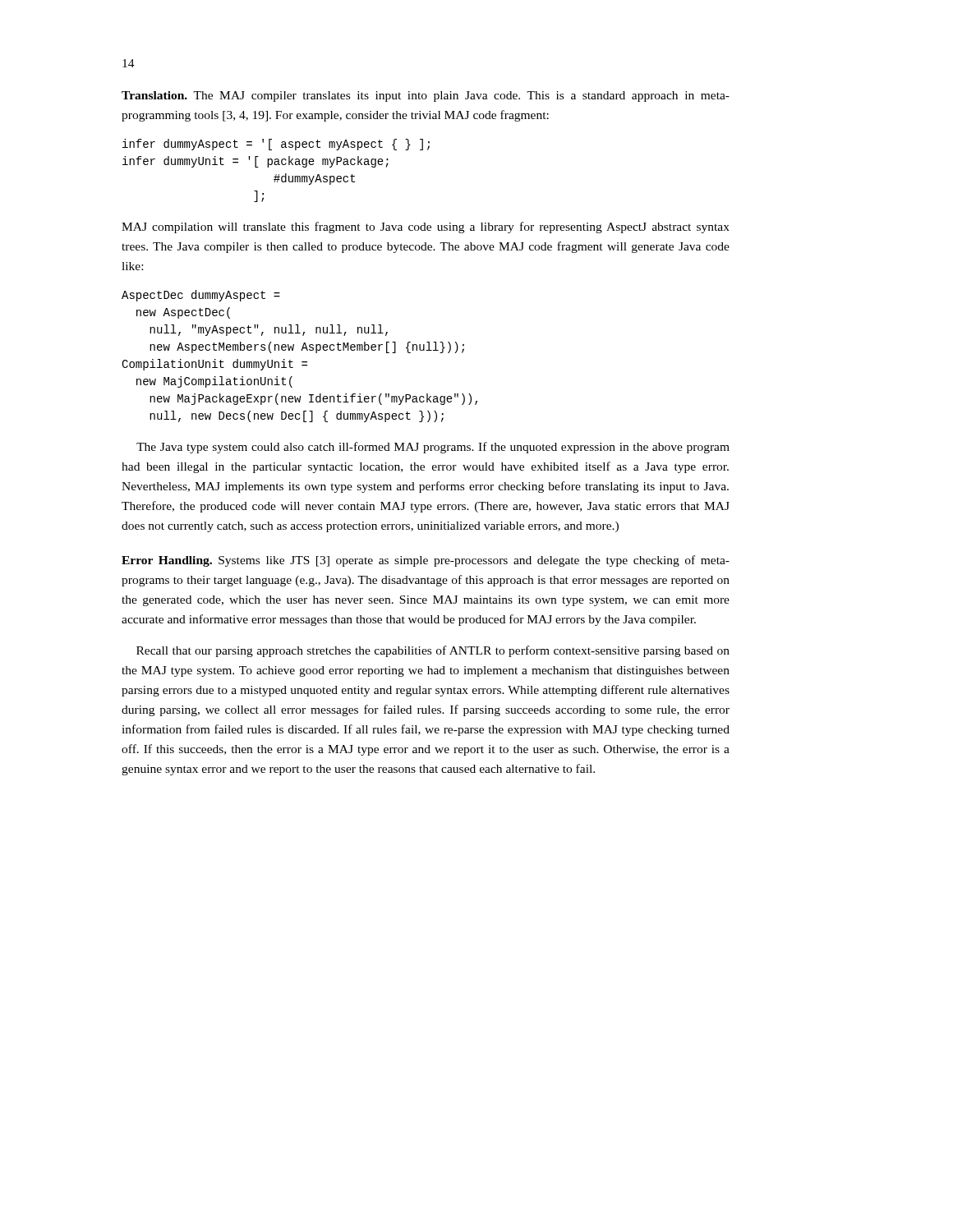Image resolution: width=953 pixels, height=1232 pixels.
Task: Click on the text starting "The Java type"
Action: (426, 486)
